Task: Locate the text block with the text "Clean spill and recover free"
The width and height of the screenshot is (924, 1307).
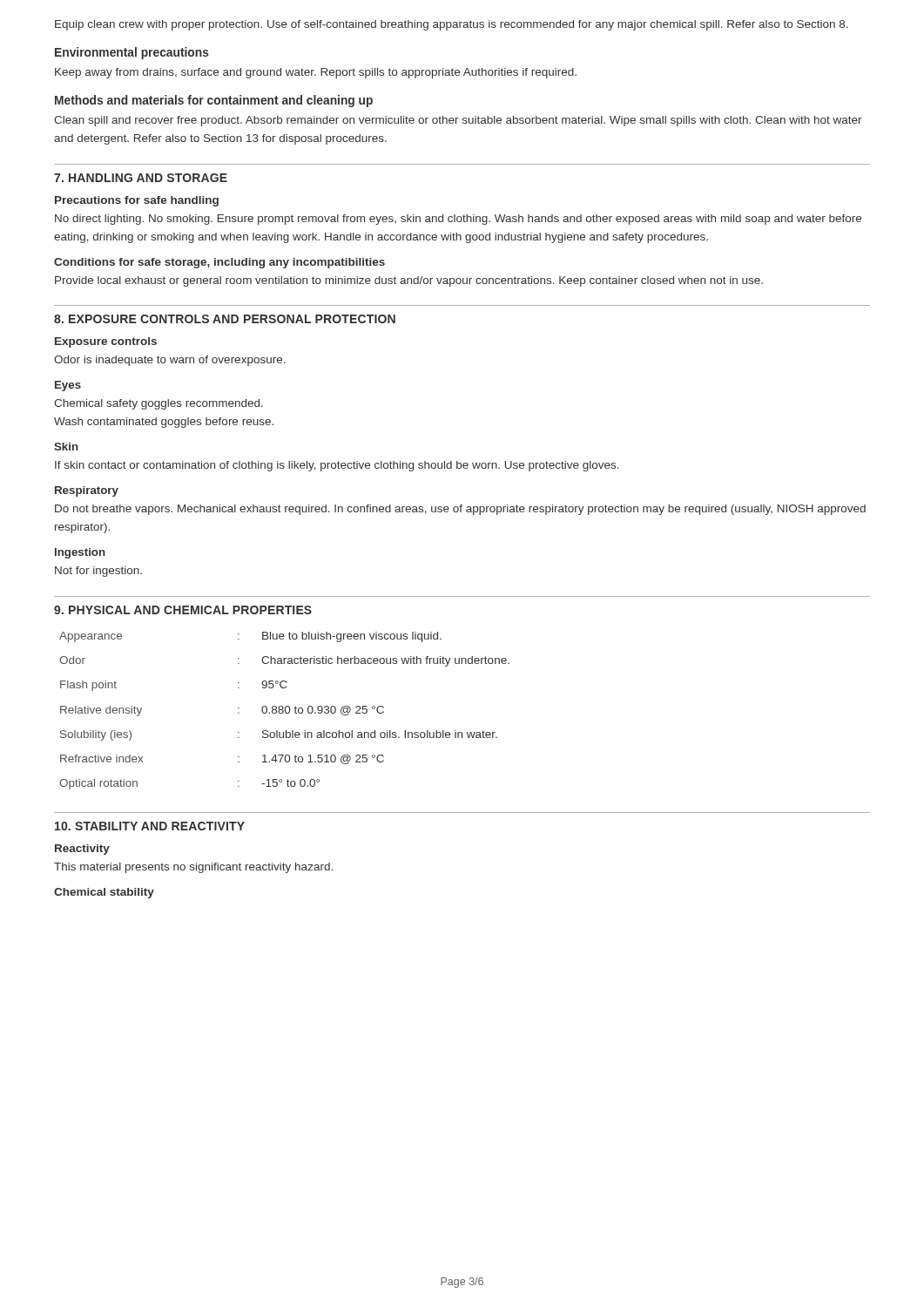Action: [x=458, y=129]
